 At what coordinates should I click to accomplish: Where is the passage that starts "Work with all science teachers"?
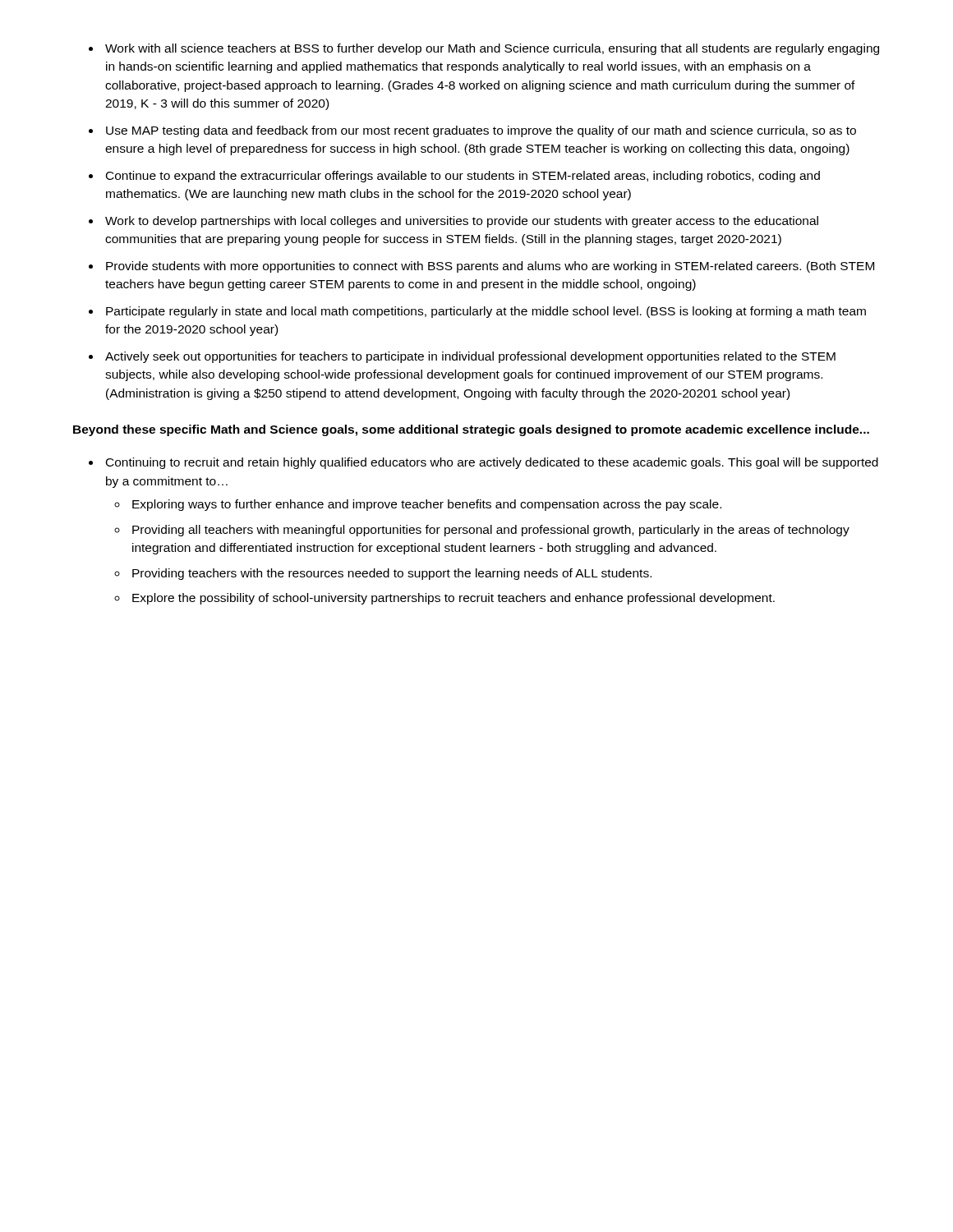[480, 76]
